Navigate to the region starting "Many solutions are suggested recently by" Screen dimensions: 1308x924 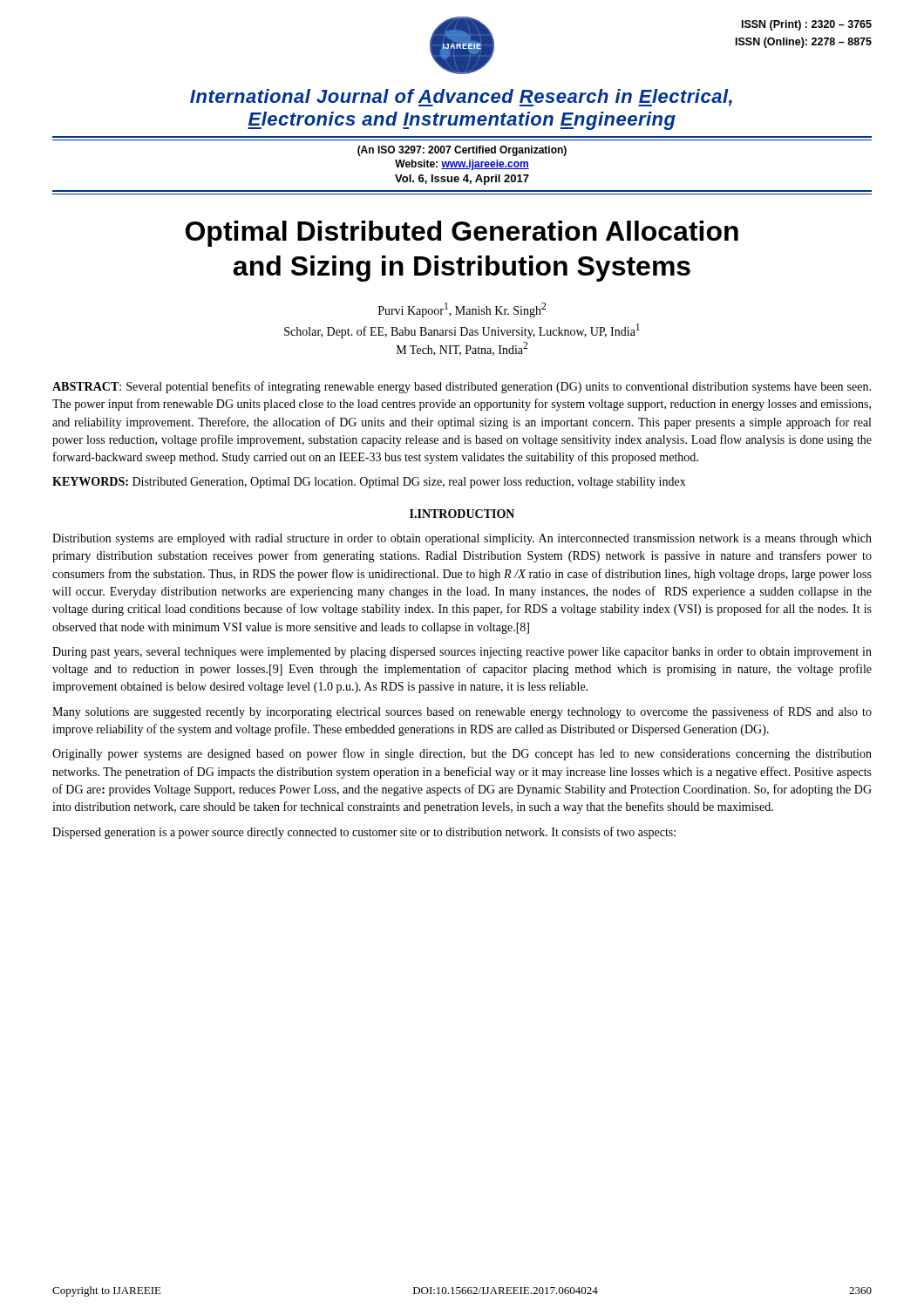pos(462,721)
